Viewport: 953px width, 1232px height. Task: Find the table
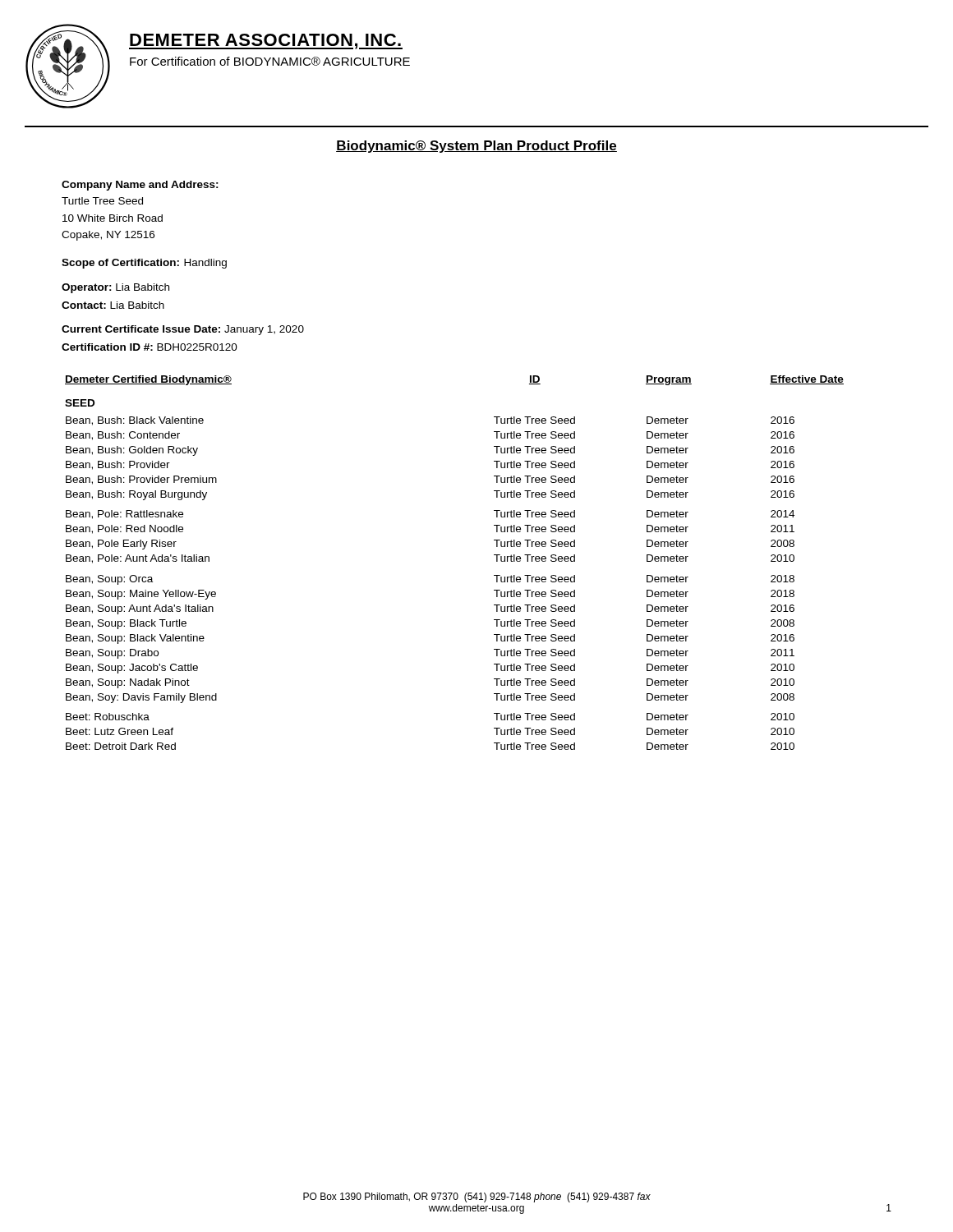476,562
